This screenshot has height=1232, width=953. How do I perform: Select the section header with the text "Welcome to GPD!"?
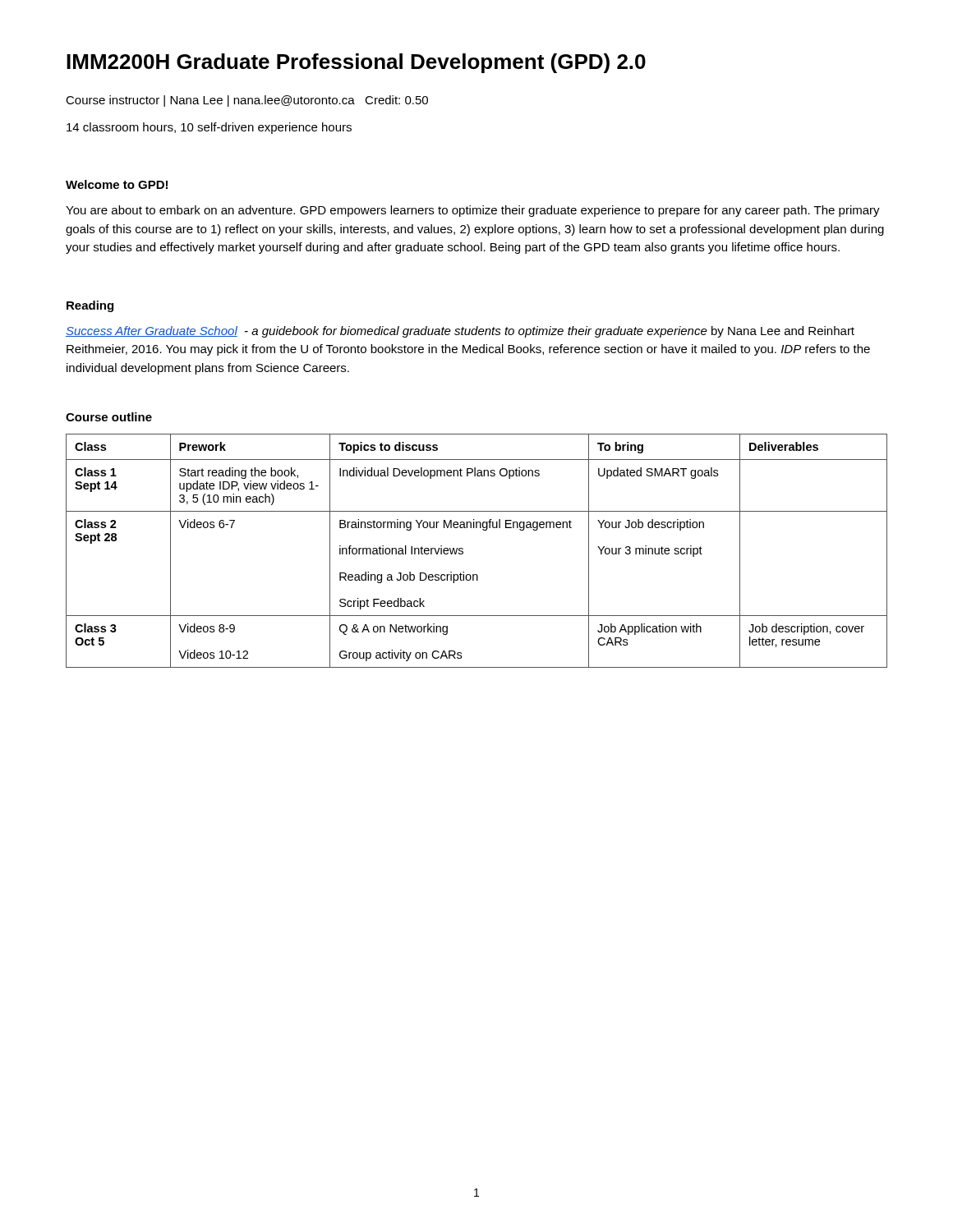(117, 184)
